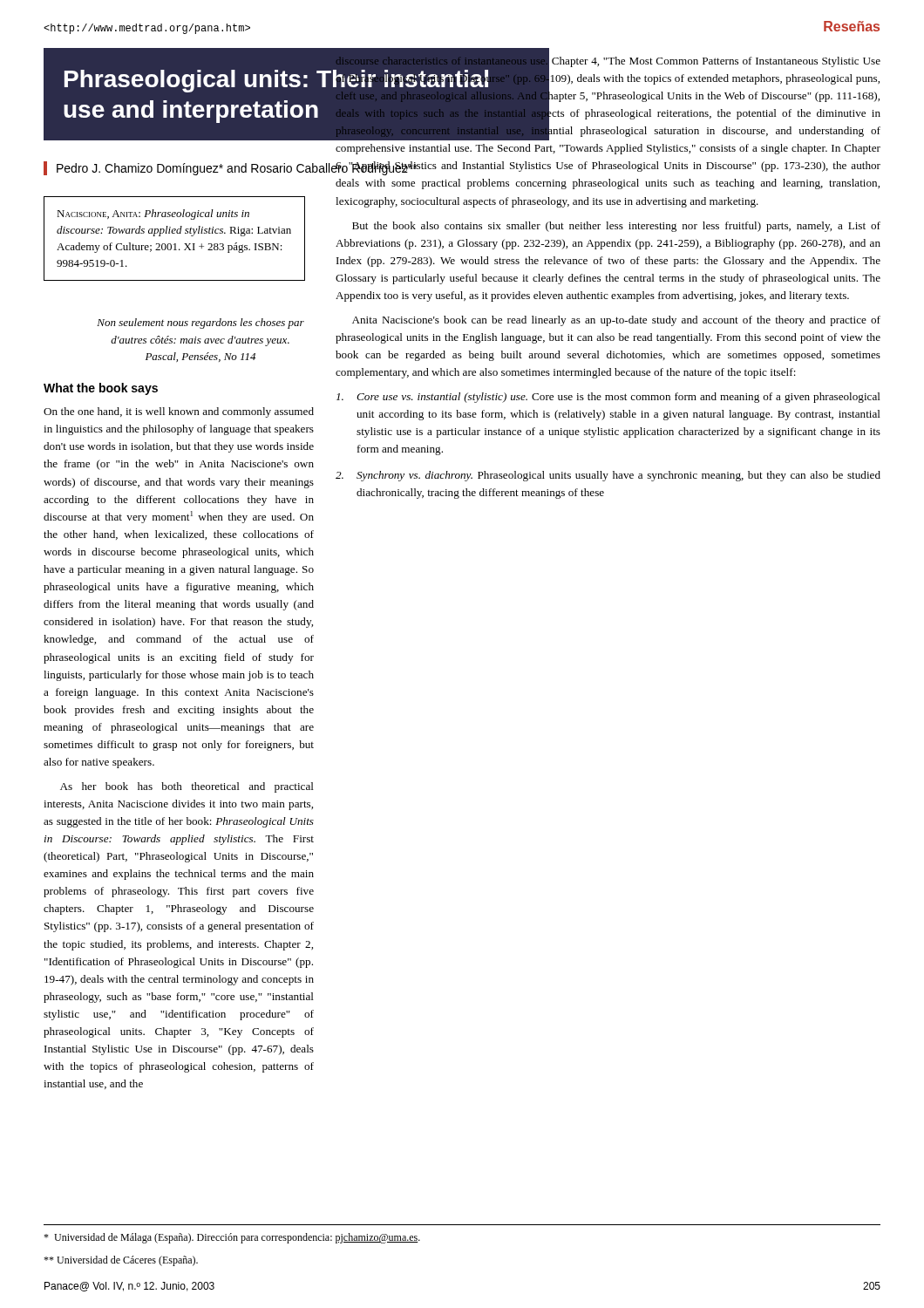The width and height of the screenshot is (924, 1308).
Task: Select the block starting "What the book says"
Action: (x=101, y=388)
